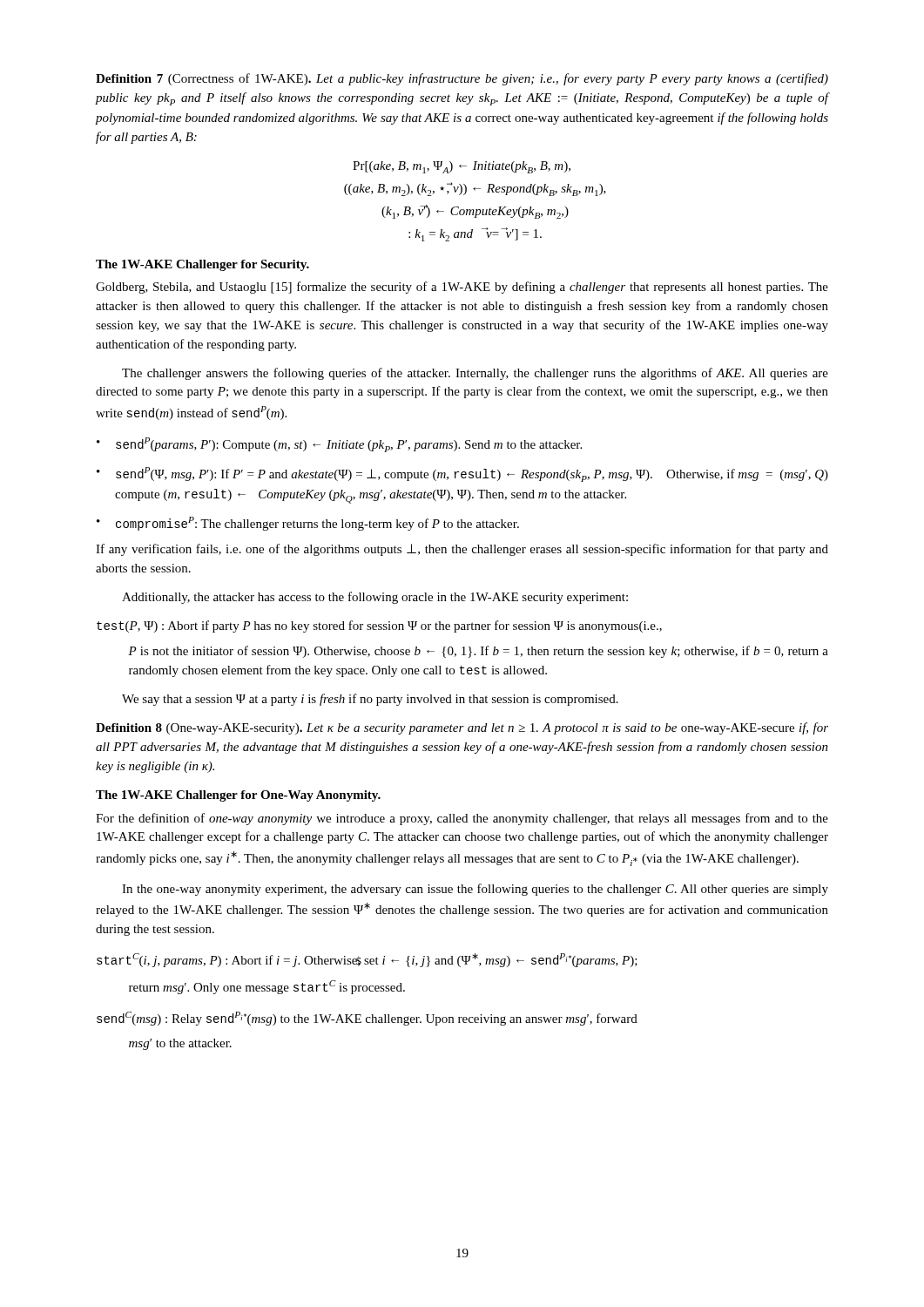Image resolution: width=924 pixels, height=1307 pixels.
Task: Find the region starting "Pr[(ake, B, m1,"
Action: (x=462, y=201)
